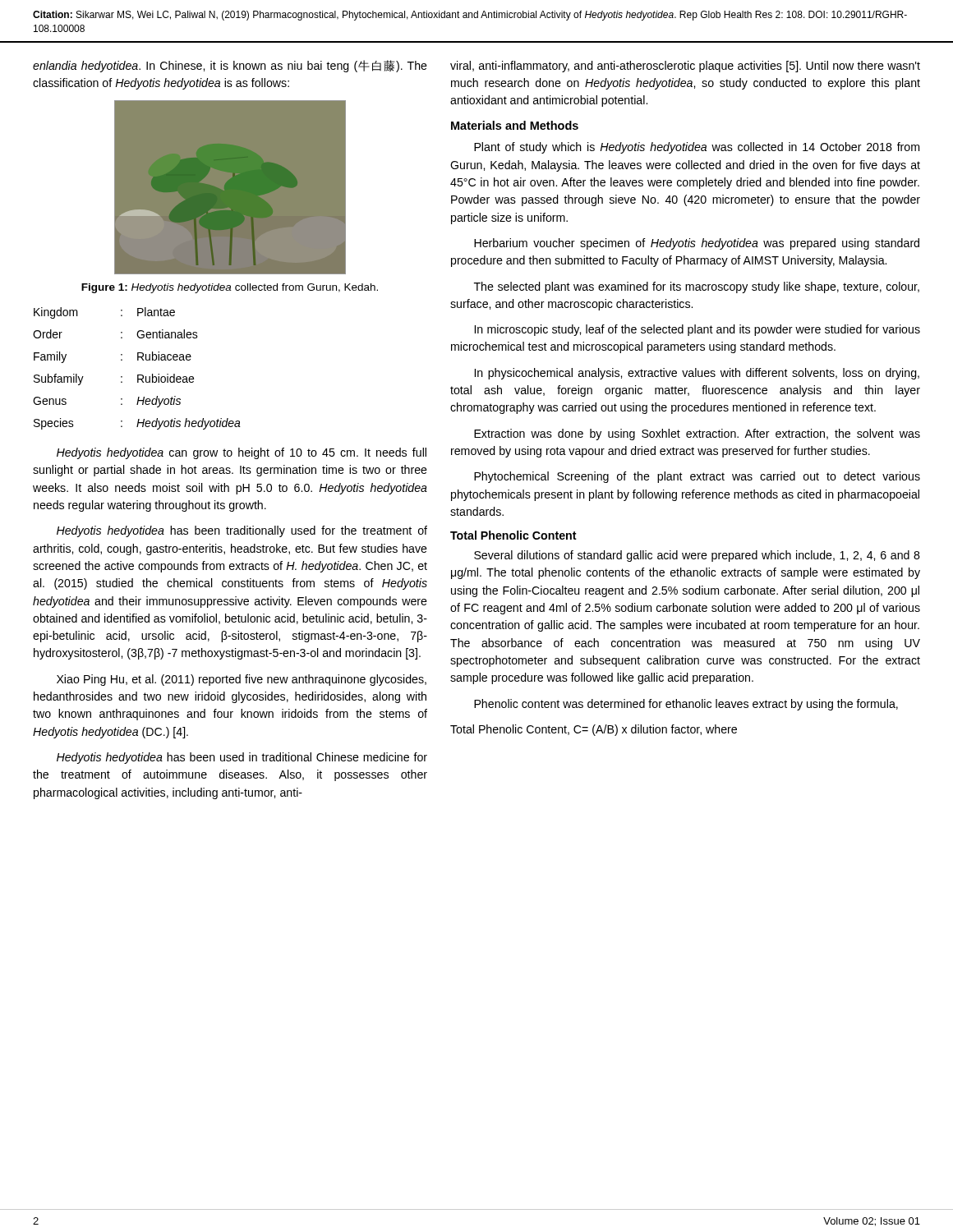
Task: Click on the text block starting "Phenolic content was determined for ethanolic leaves"
Action: point(685,704)
